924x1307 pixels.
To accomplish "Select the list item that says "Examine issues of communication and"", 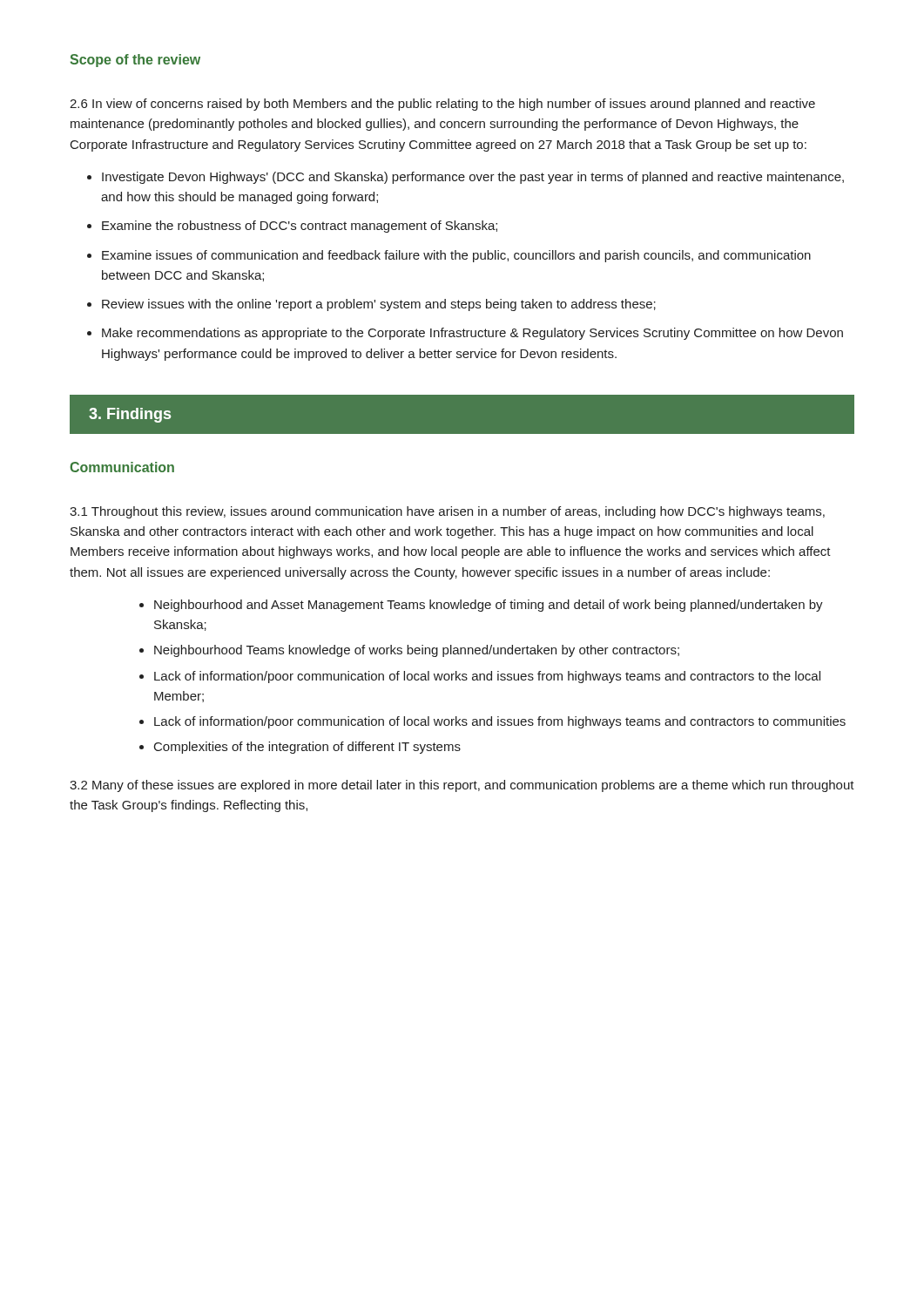I will (x=456, y=265).
